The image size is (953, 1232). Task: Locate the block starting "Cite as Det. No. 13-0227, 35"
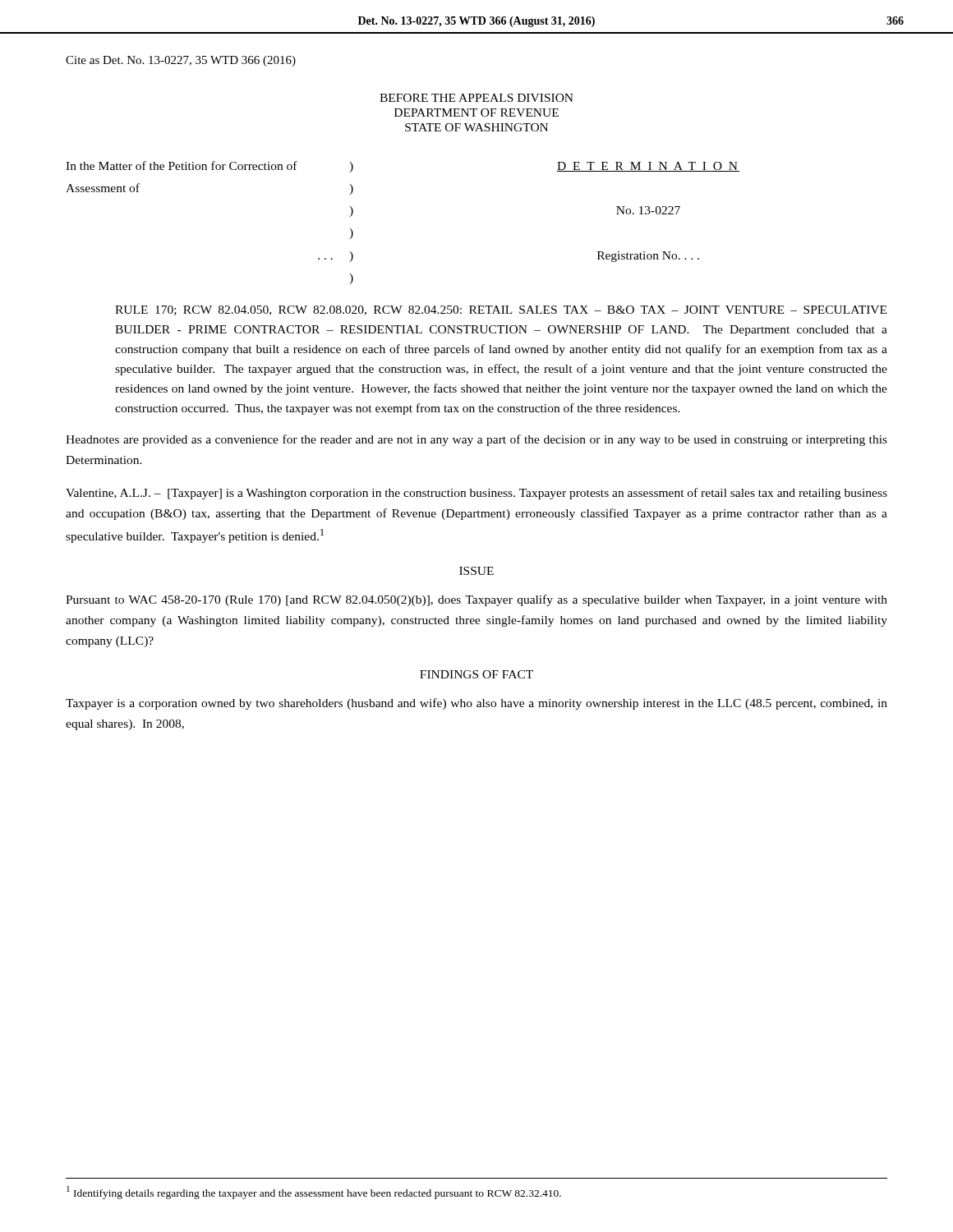tap(181, 60)
